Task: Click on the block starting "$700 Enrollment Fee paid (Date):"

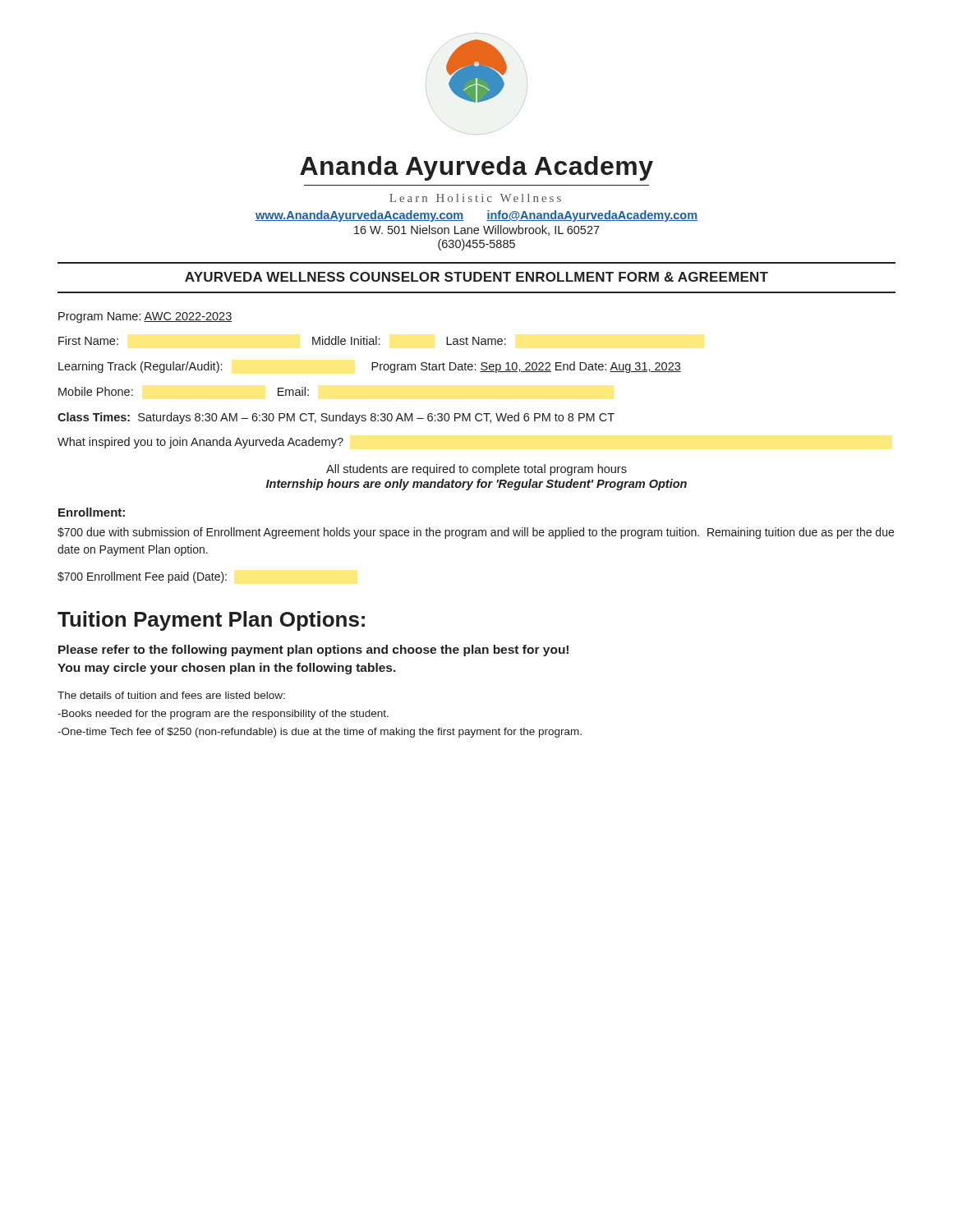Action: pos(207,577)
